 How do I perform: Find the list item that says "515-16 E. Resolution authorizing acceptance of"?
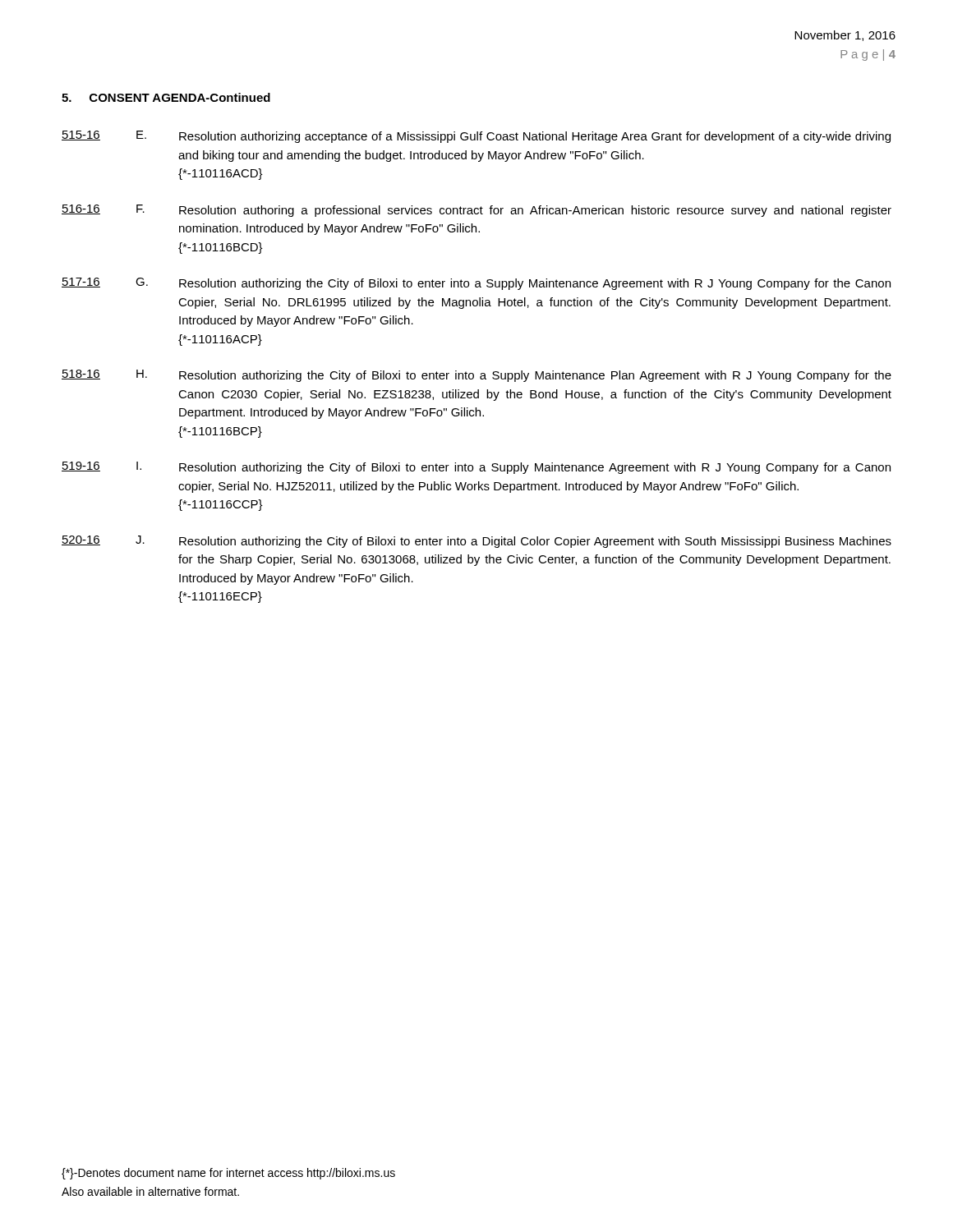pyautogui.click(x=476, y=155)
